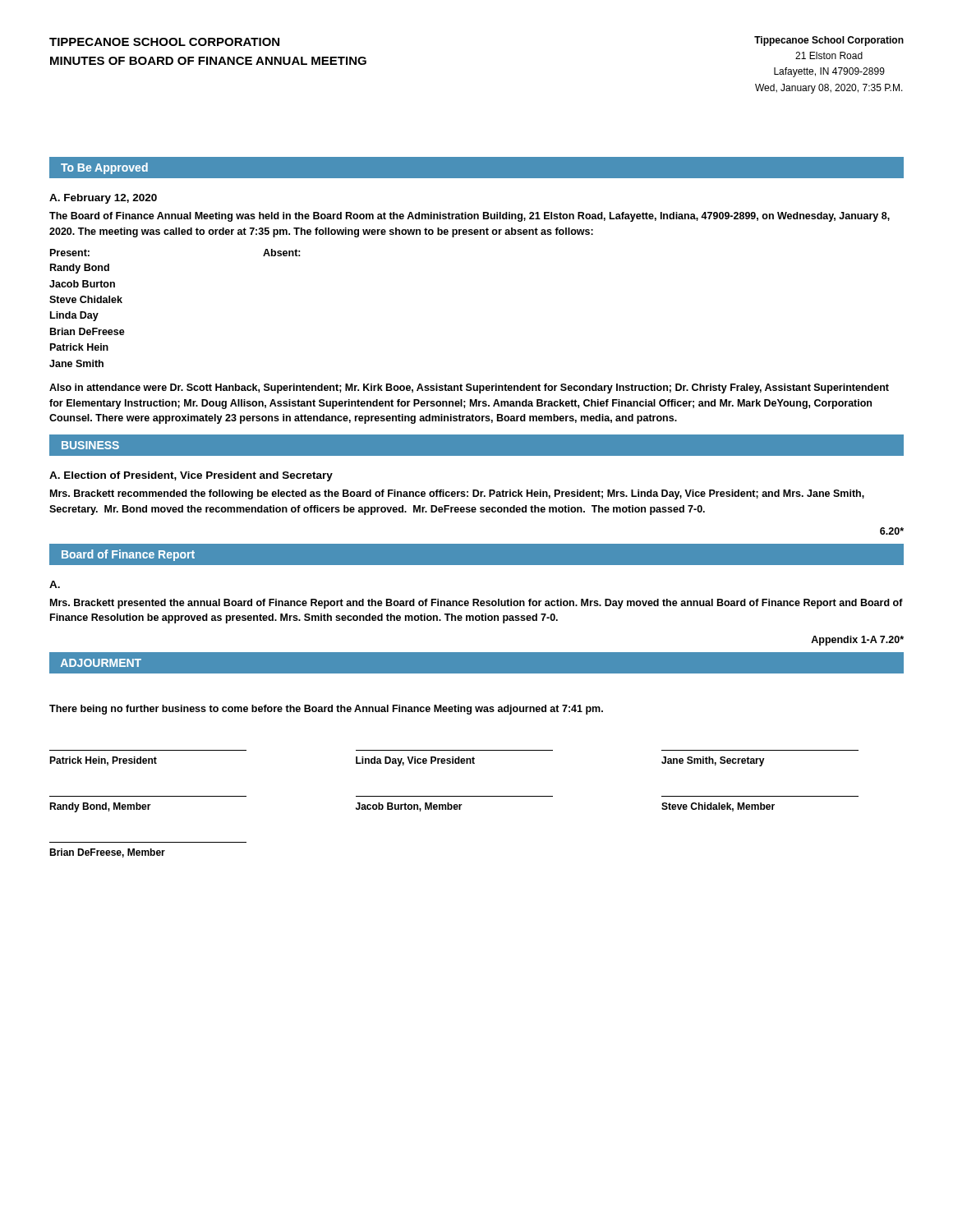The height and width of the screenshot is (1232, 953).
Task: Point to the block starting "Mrs. Brackett recommended the following be"
Action: (x=457, y=501)
